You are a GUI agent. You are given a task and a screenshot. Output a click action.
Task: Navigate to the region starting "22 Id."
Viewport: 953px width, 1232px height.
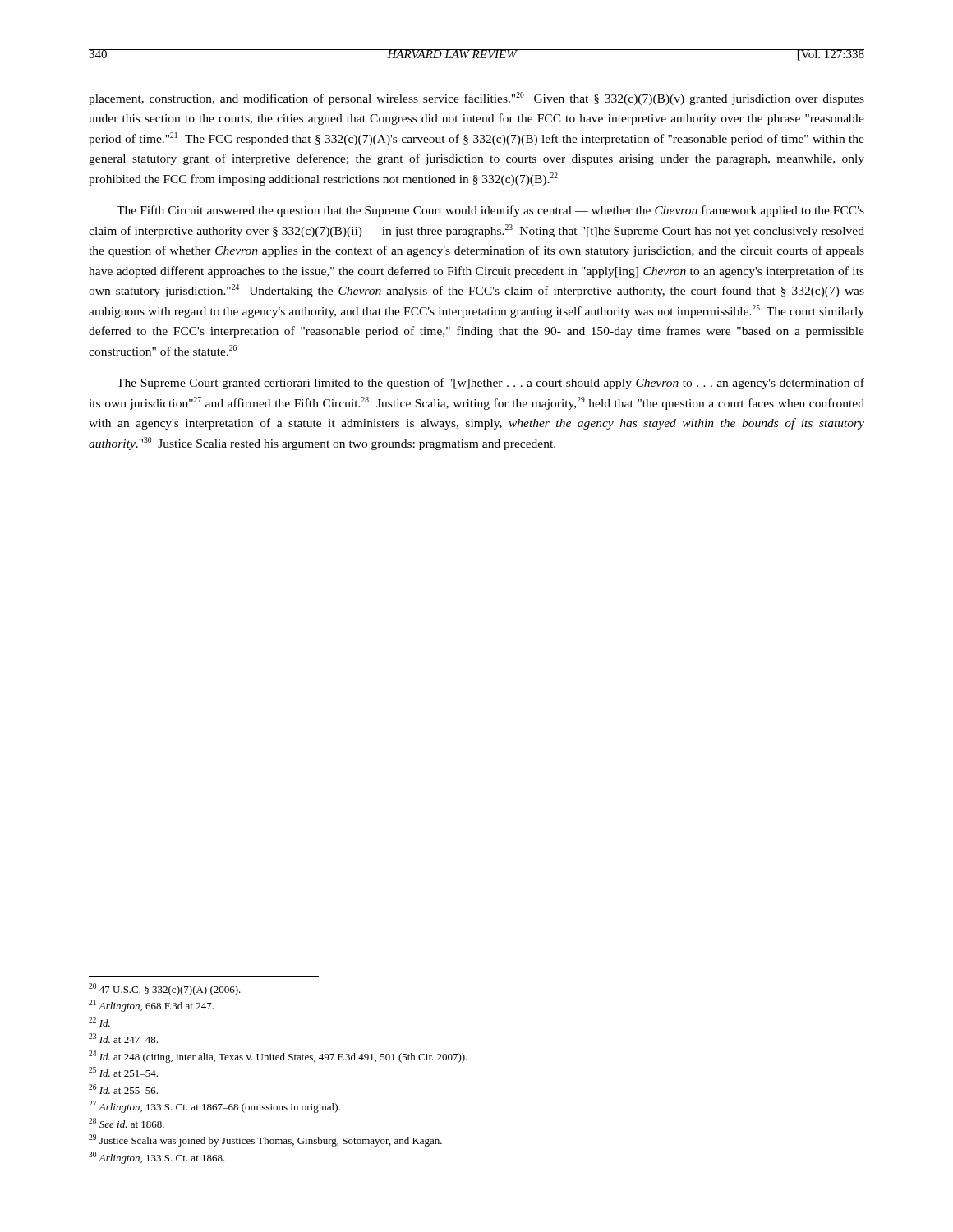click(100, 1022)
